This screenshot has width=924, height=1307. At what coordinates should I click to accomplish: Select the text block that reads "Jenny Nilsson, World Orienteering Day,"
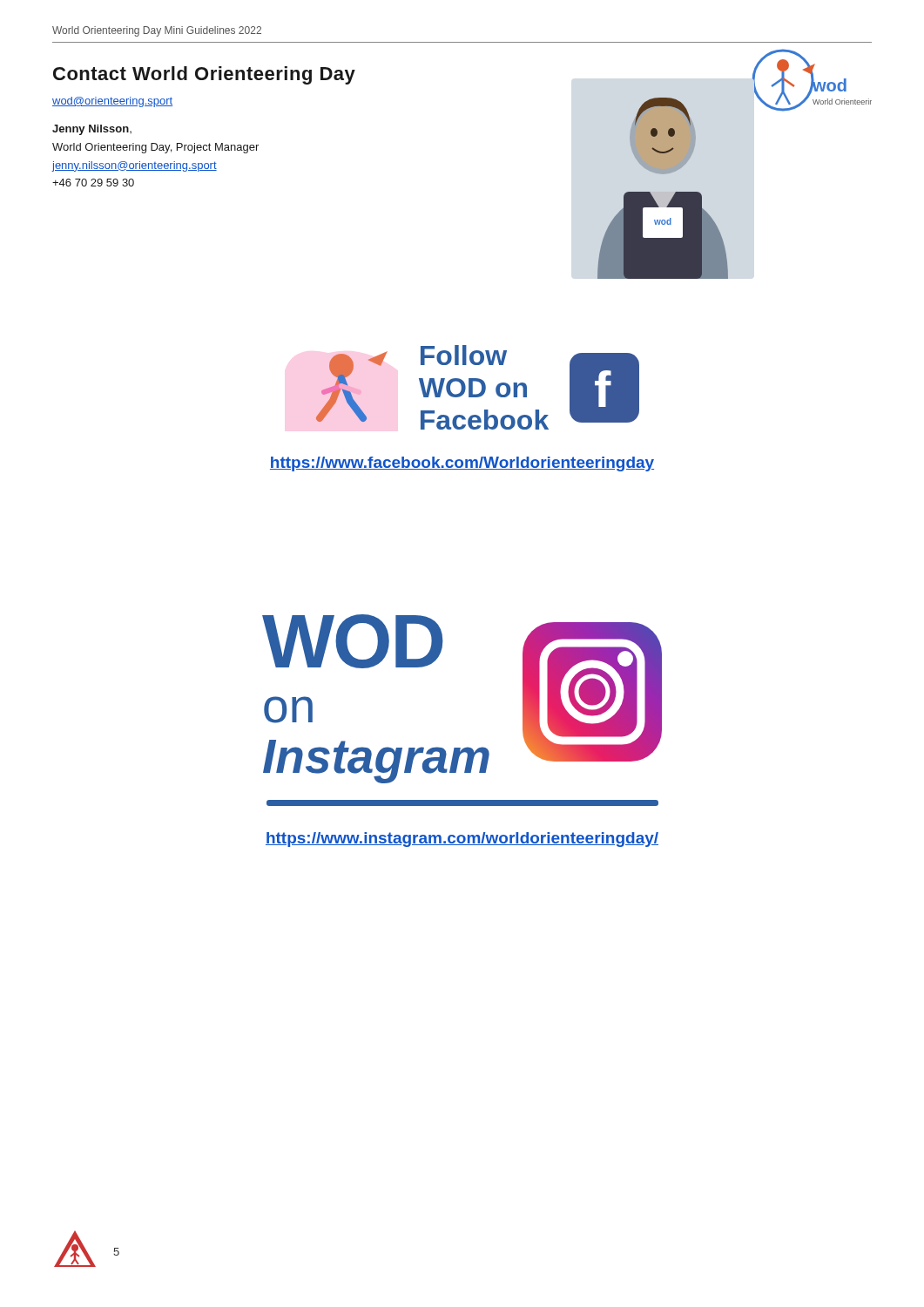[156, 156]
